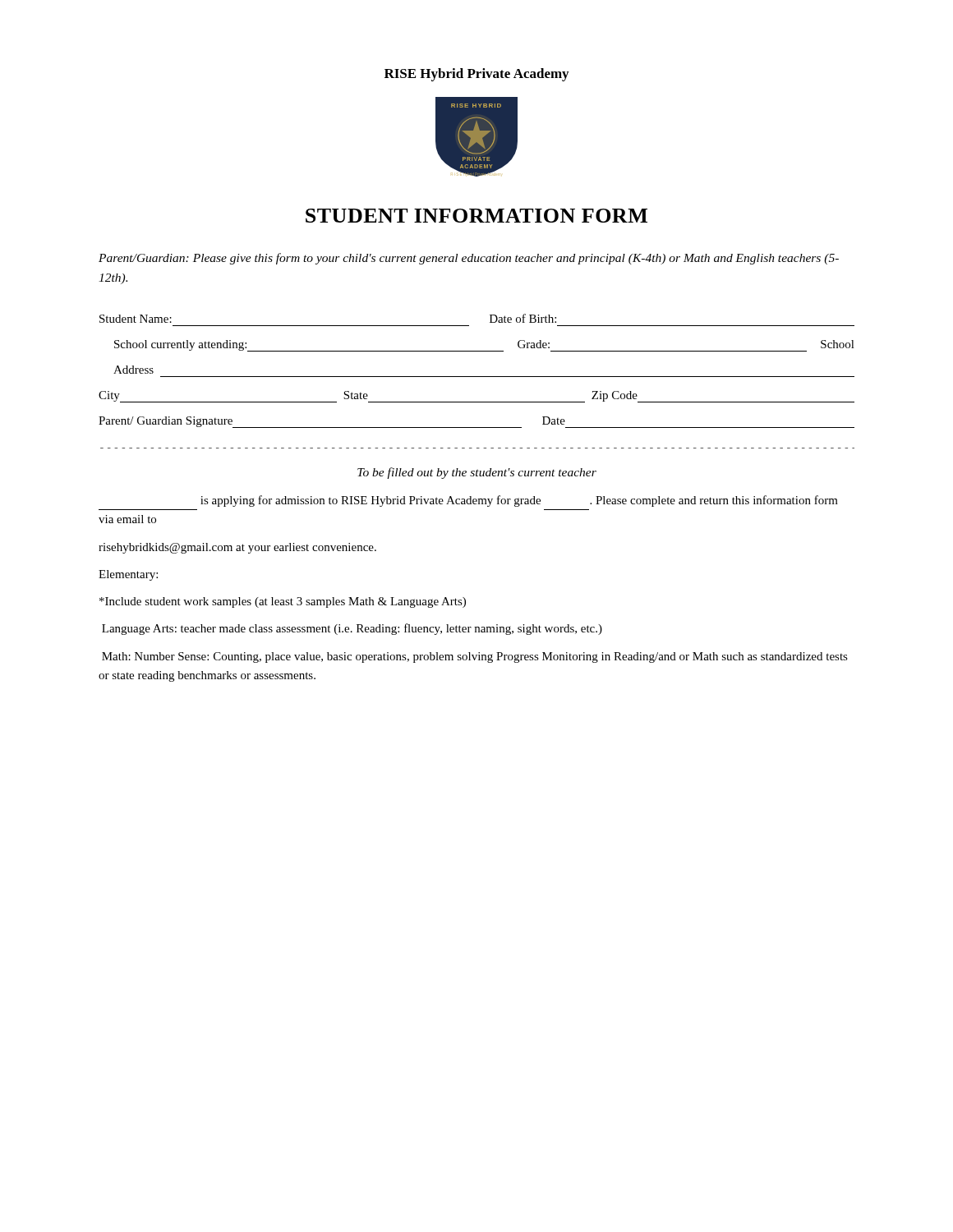Find the block on this page that starts "Student Name: Date of"
953x1232 pixels.
click(x=476, y=369)
